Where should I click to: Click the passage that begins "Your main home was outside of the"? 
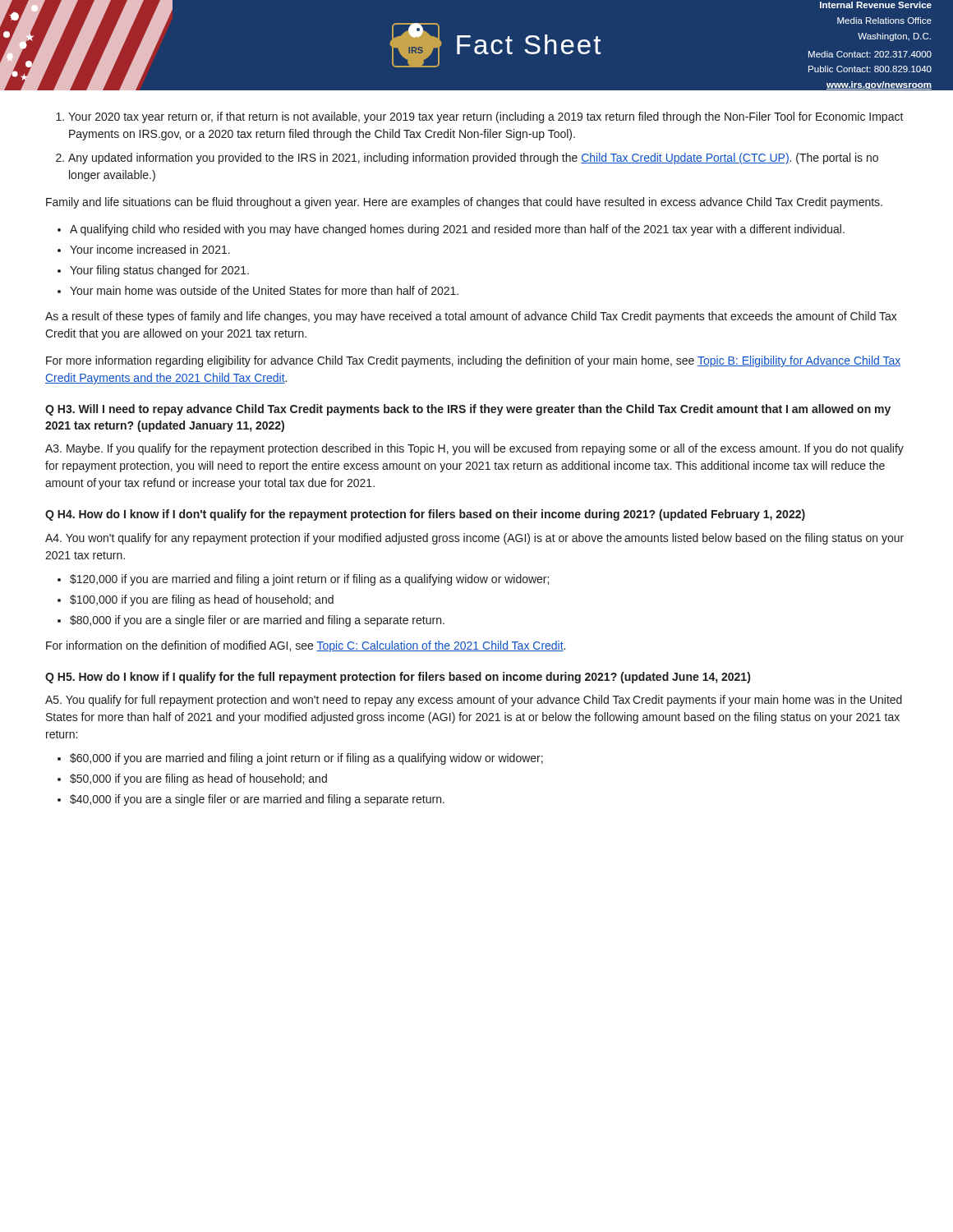[265, 291]
